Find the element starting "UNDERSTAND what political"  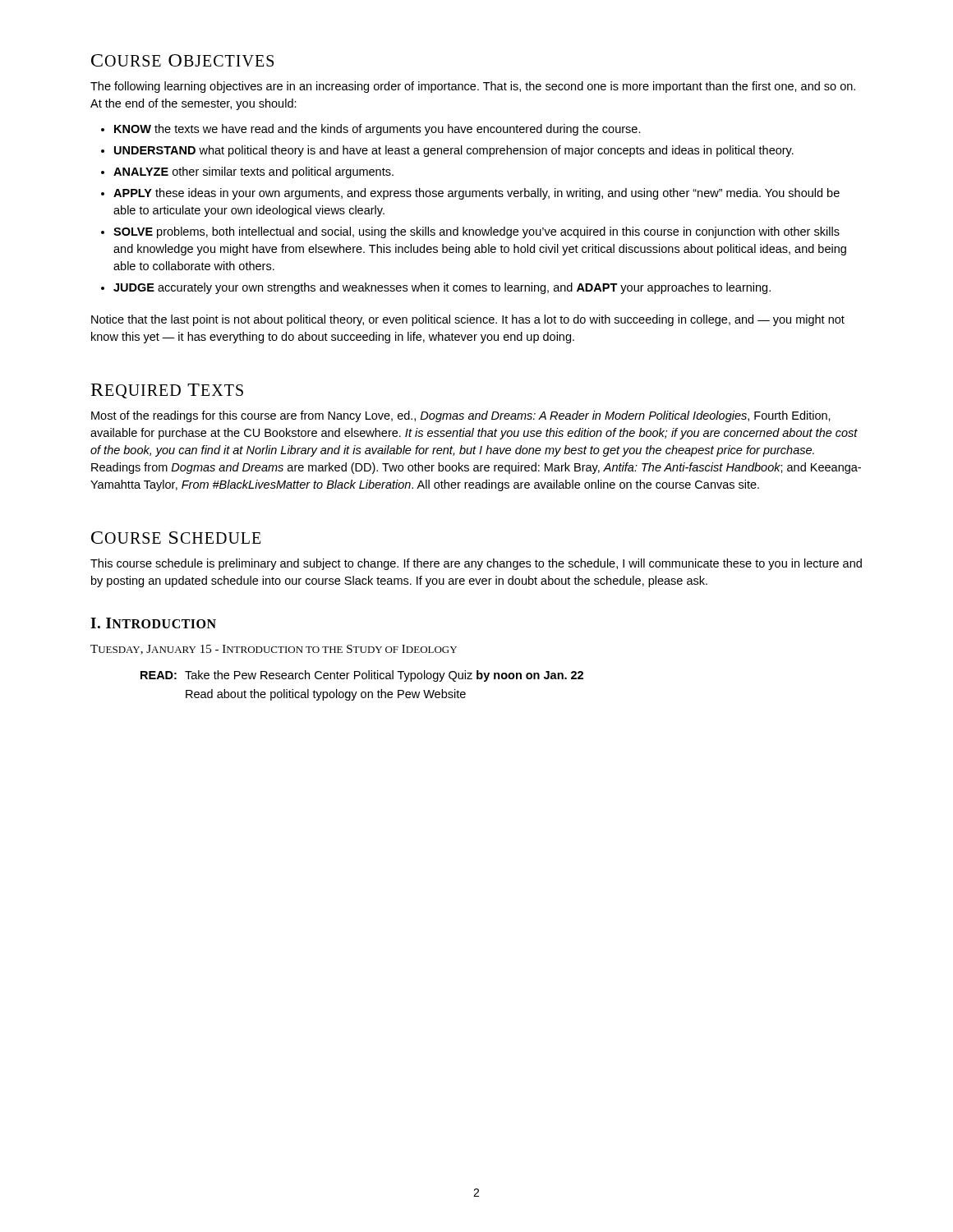click(x=454, y=150)
